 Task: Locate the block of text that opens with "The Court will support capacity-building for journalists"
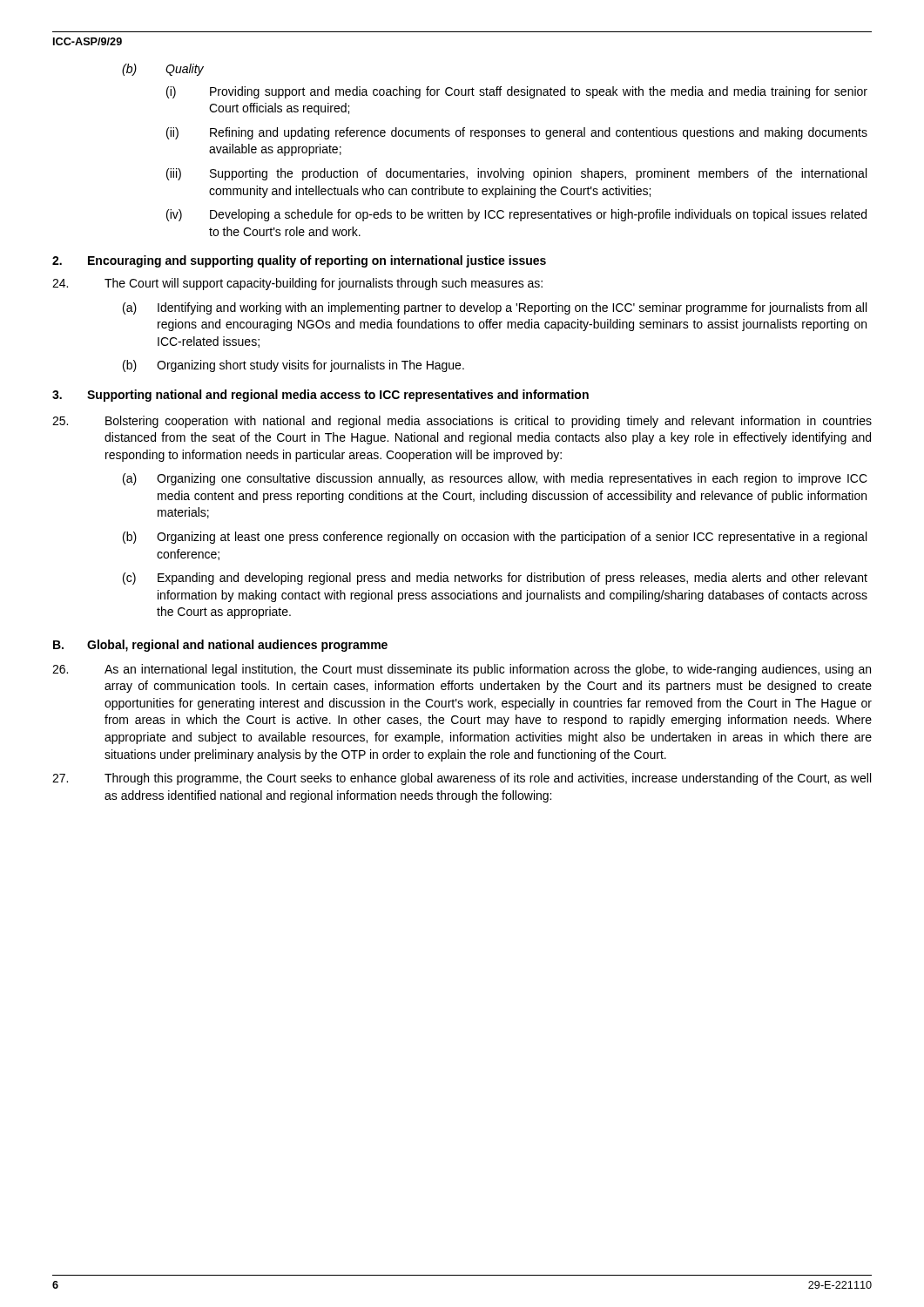click(x=462, y=284)
